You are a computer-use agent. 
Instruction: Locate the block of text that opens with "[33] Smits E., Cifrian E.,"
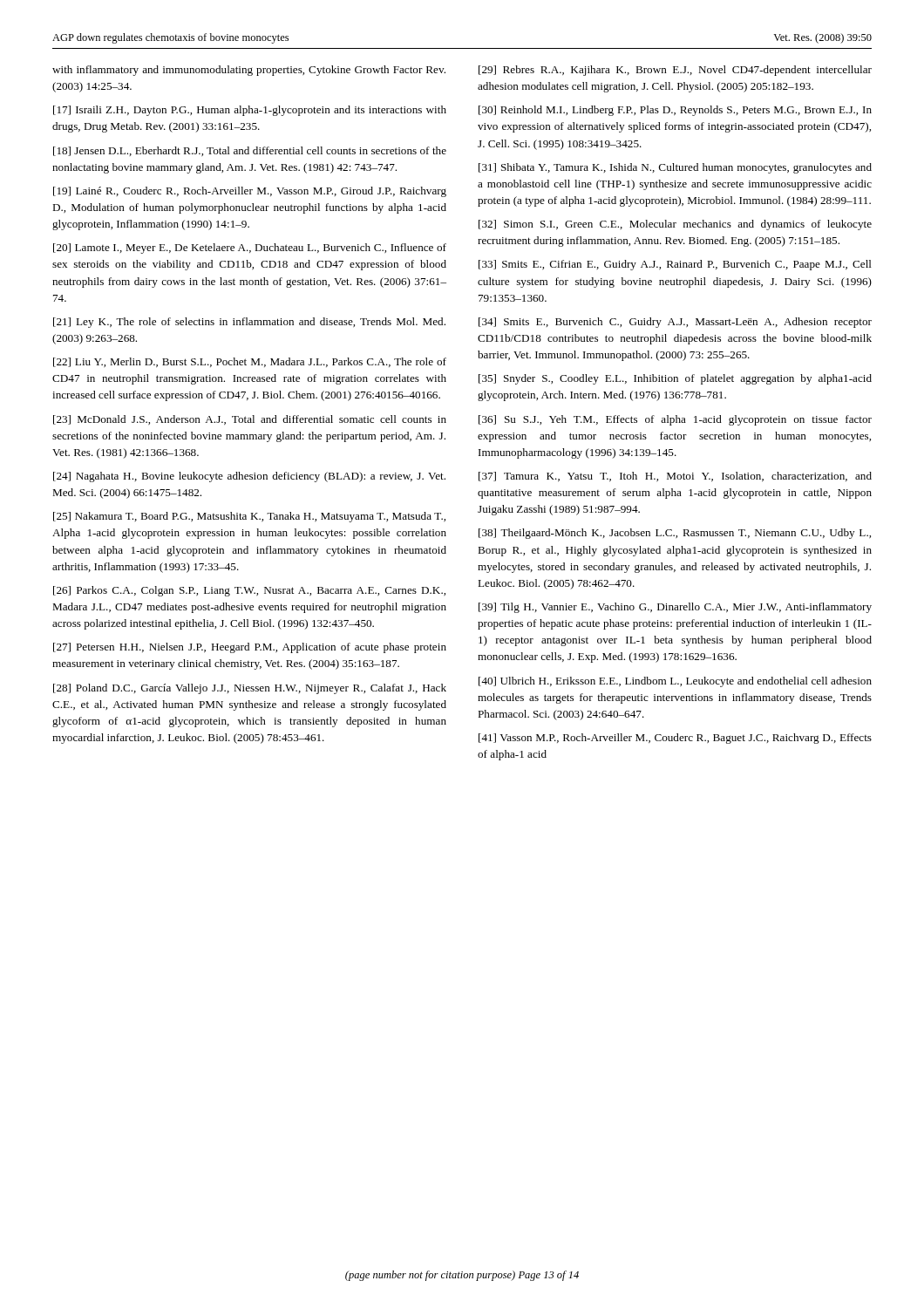[x=675, y=281]
